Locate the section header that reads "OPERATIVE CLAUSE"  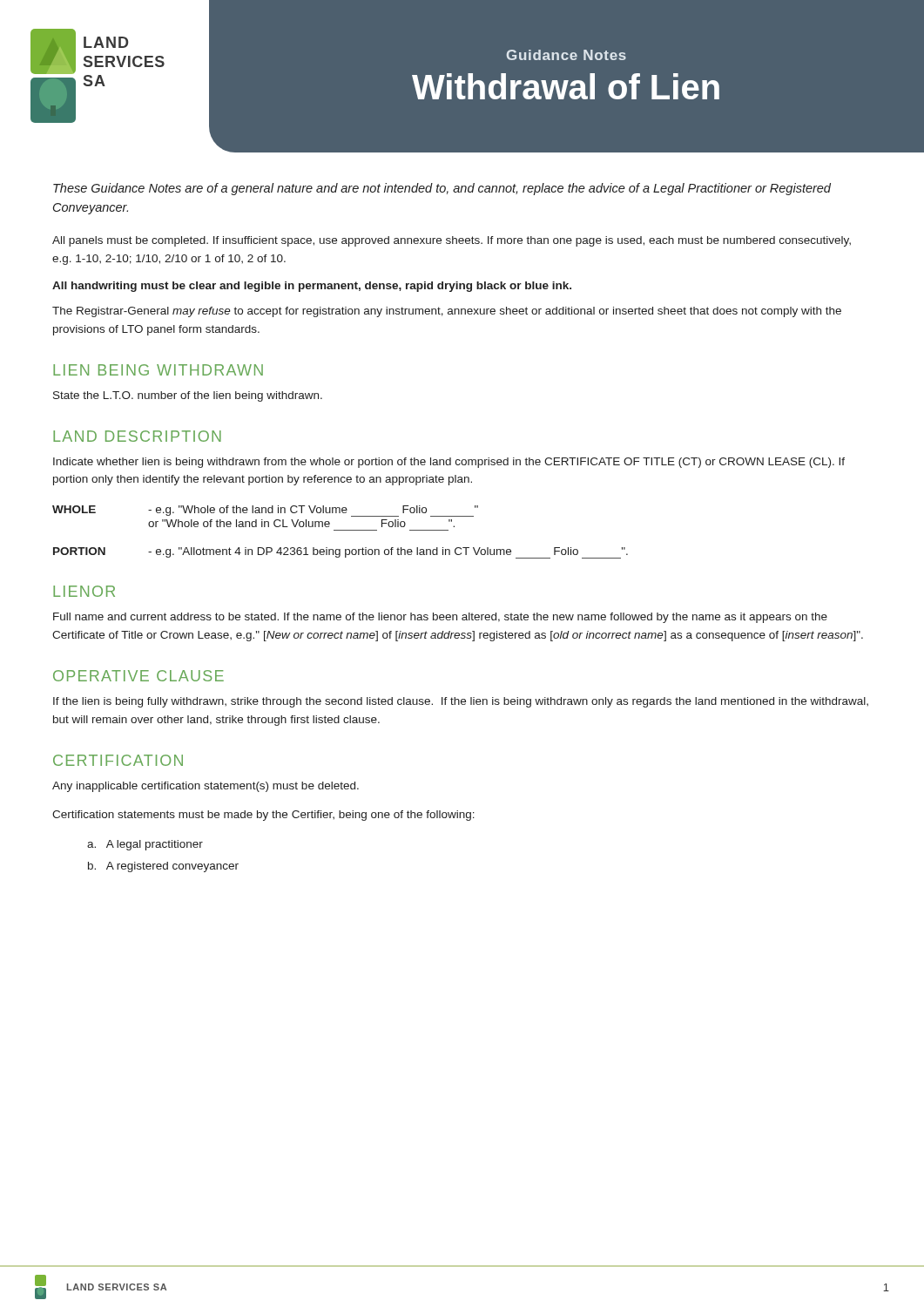pyautogui.click(x=139, y=676)
